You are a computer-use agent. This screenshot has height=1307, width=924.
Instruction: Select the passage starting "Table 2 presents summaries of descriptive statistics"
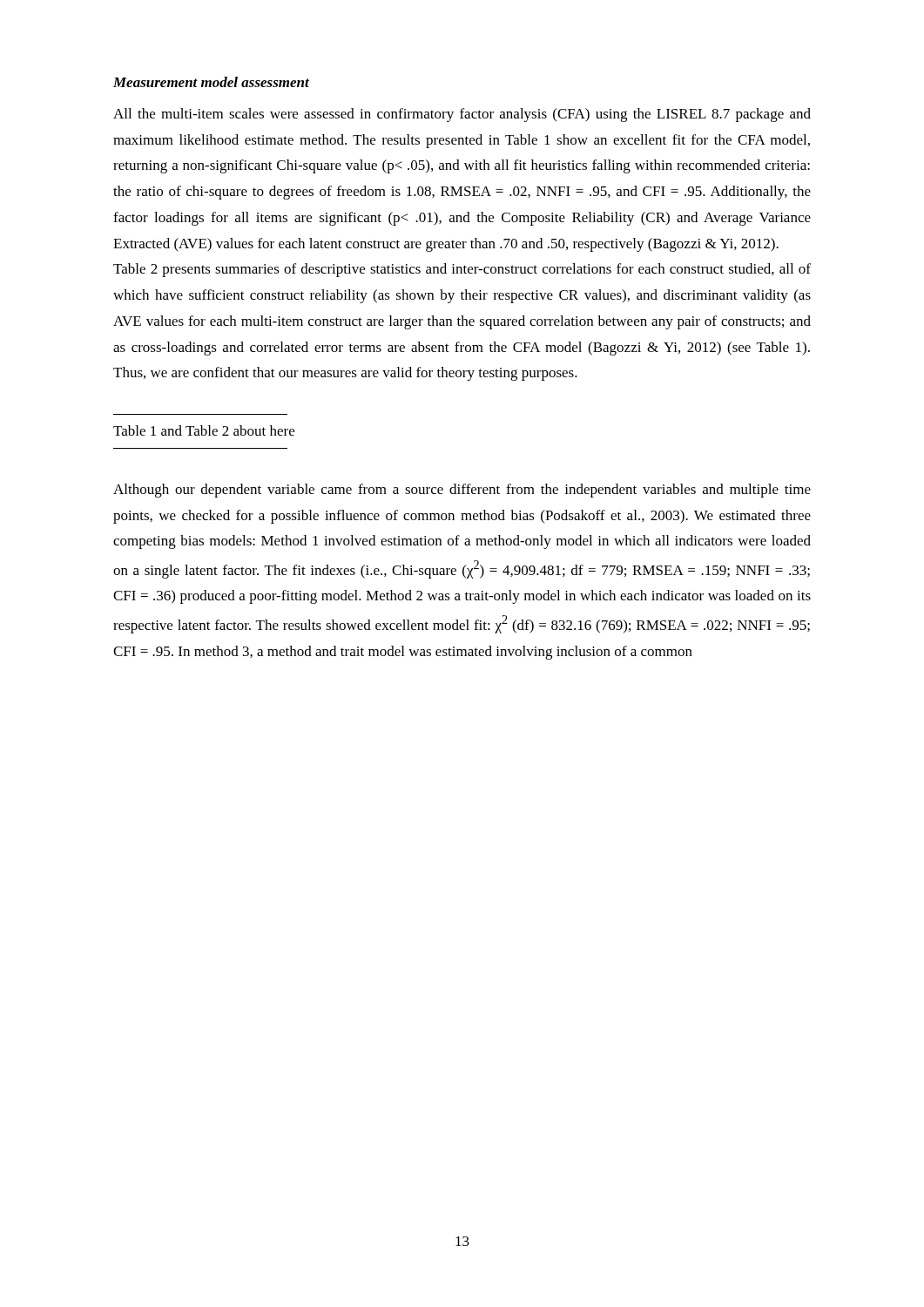click(462, 321)
